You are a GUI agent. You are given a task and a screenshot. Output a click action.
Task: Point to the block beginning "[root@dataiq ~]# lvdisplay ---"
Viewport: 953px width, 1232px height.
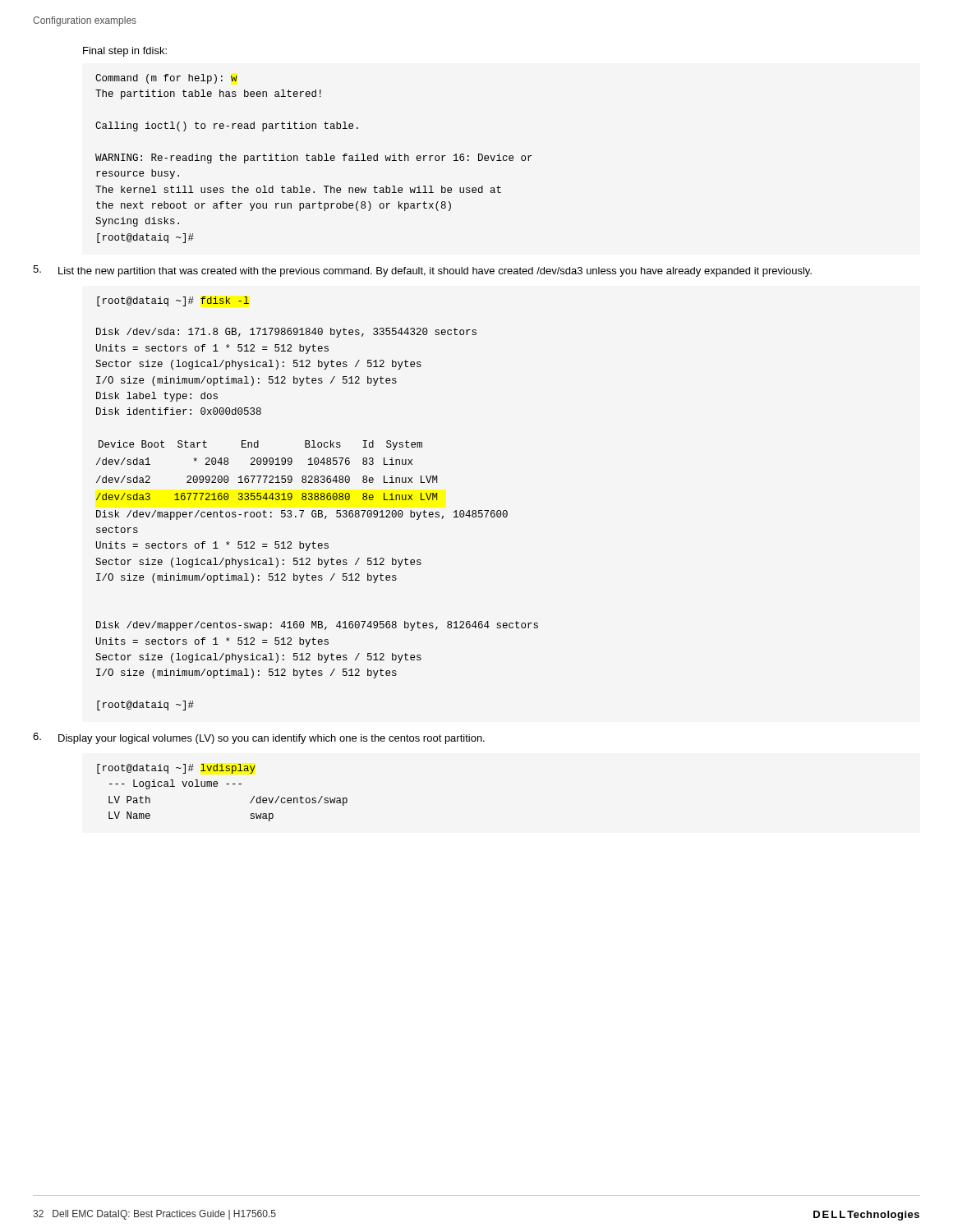coord(176,769)
